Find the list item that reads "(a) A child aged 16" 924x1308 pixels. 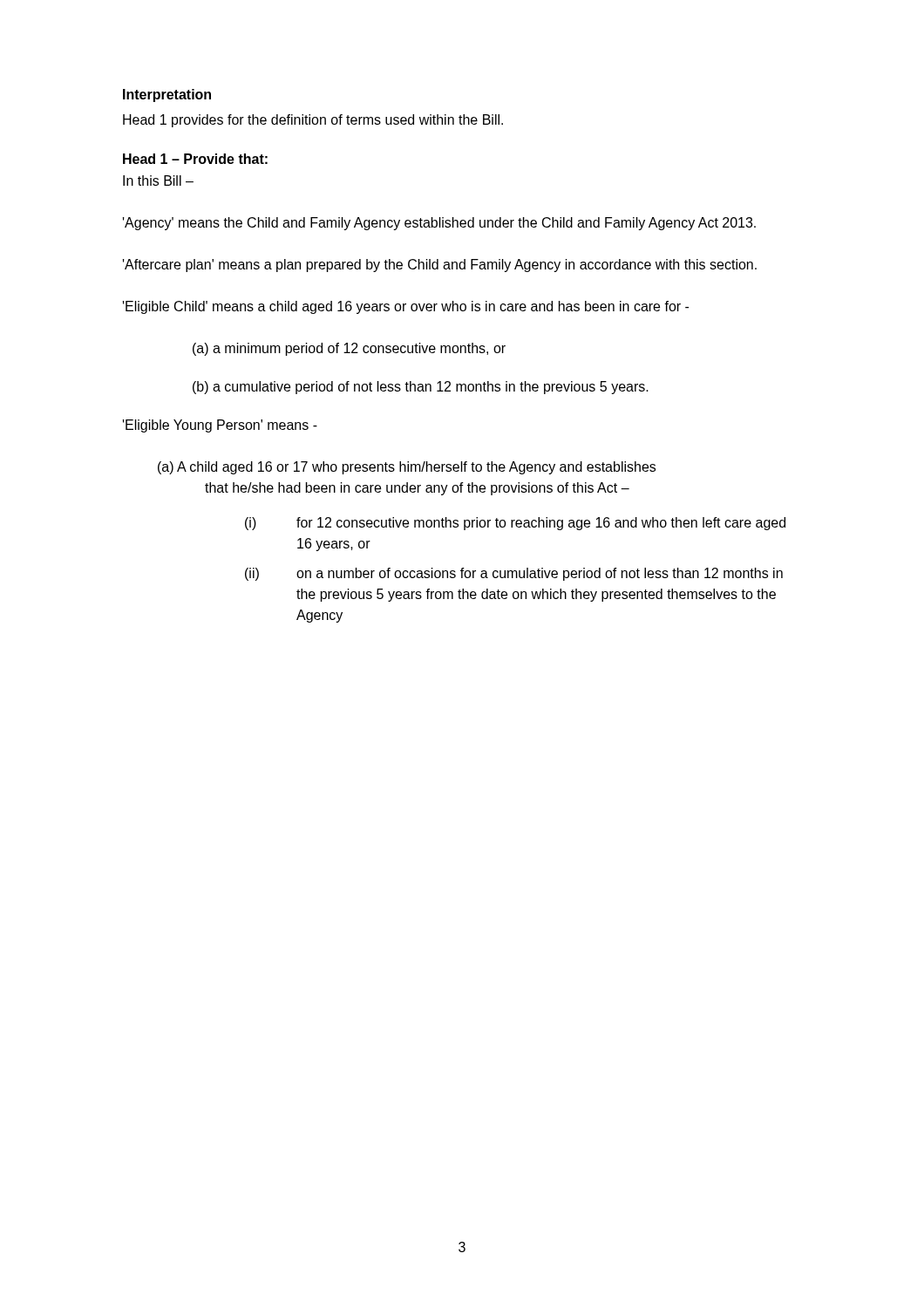(479, 479)
